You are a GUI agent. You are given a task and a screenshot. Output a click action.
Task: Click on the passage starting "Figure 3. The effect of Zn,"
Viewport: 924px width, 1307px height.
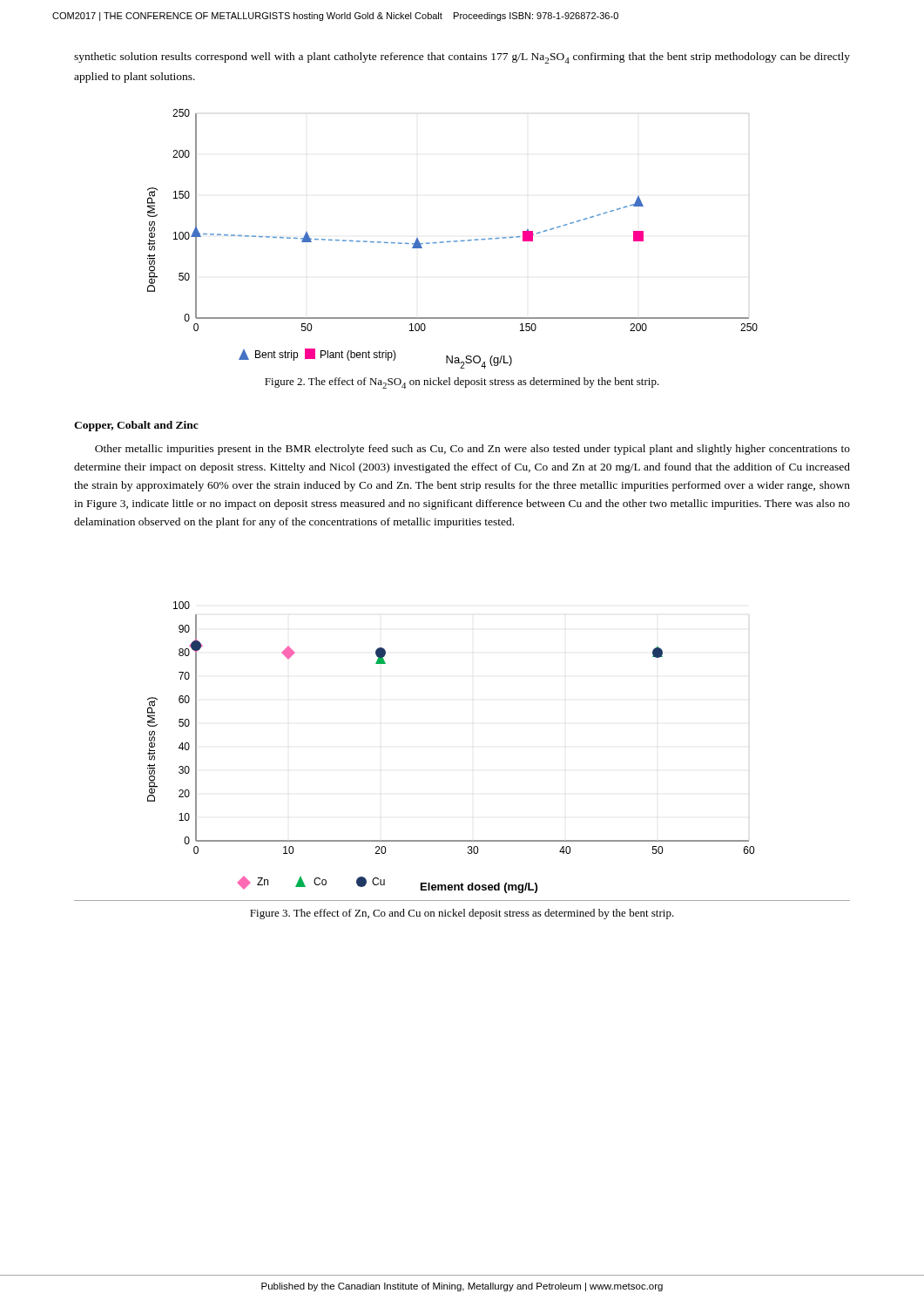click(x=462, y=913)
